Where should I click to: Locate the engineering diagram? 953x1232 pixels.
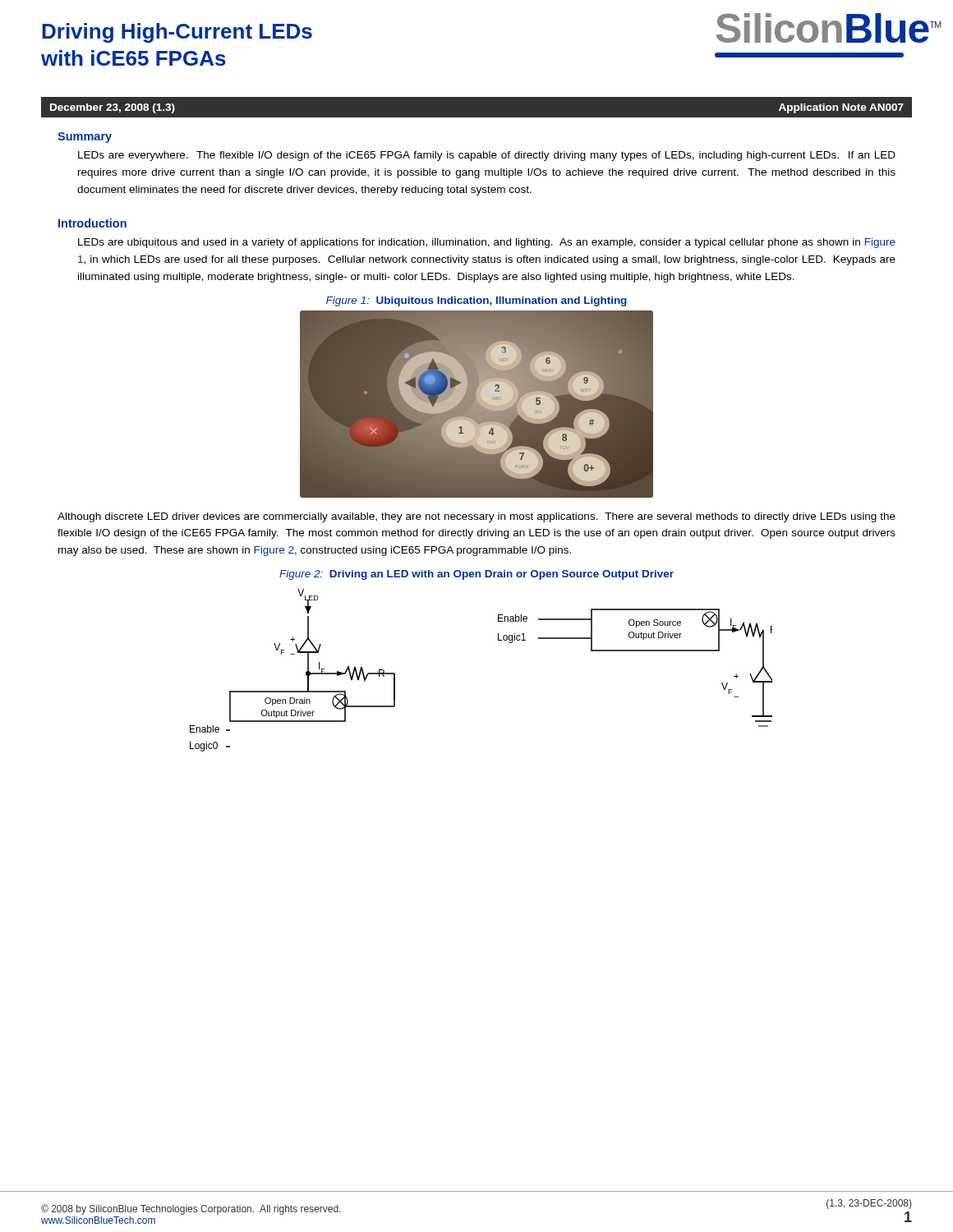(x=476, y=680)
